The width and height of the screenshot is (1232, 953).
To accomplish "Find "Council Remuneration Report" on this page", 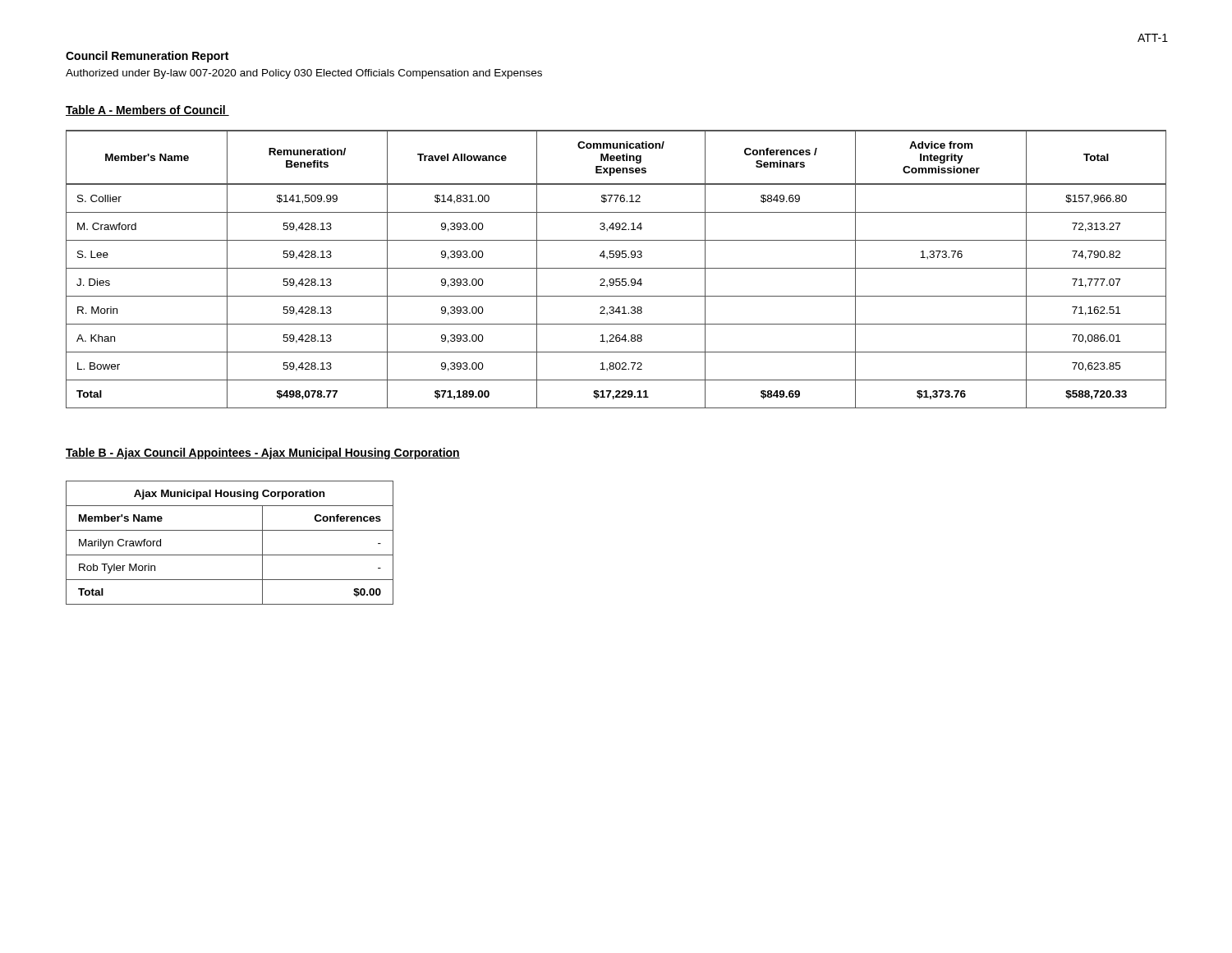I will [147, 56].
